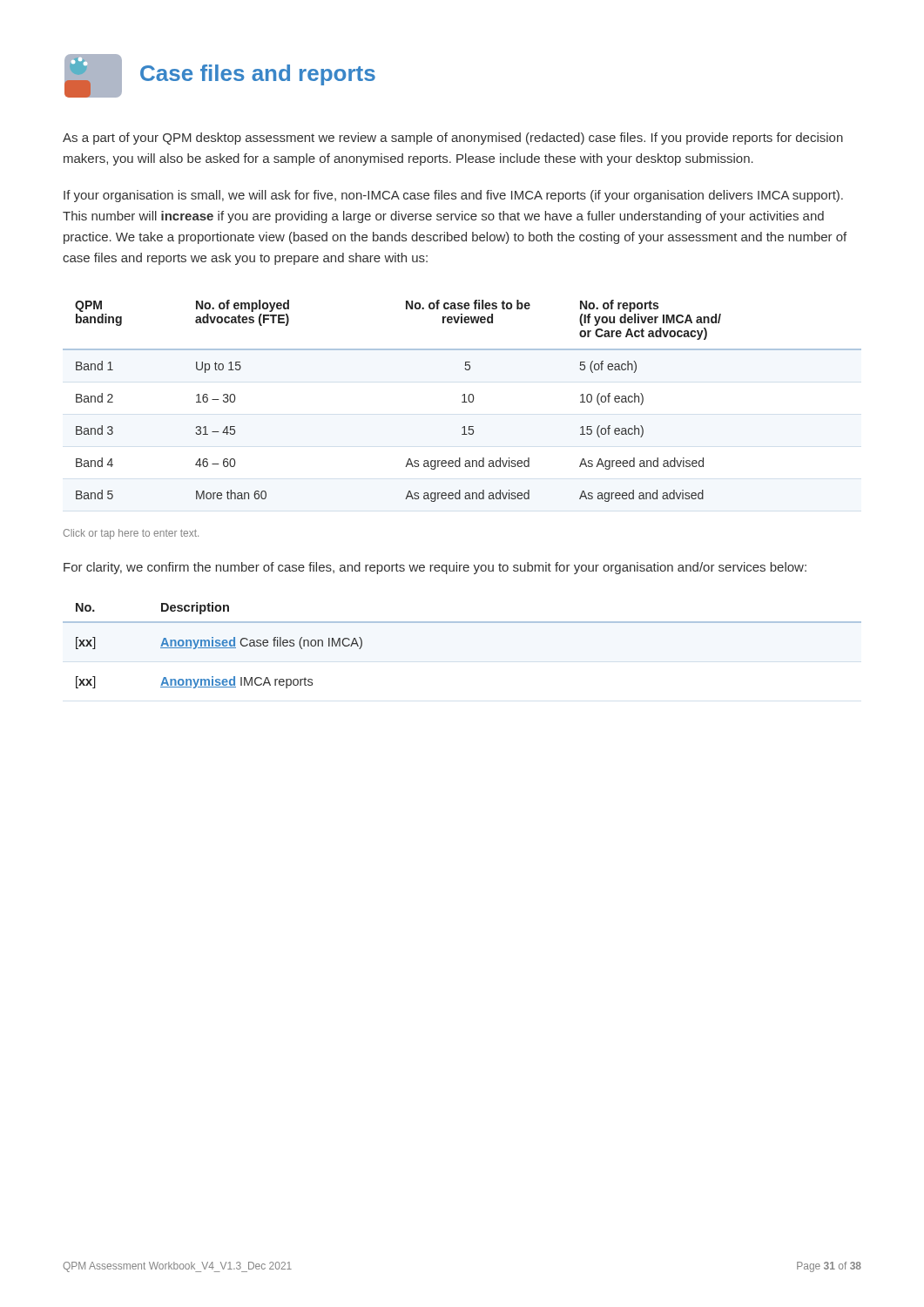Select the footnote that reads "Click or tap here to enter text."

[x=131, y=533]
